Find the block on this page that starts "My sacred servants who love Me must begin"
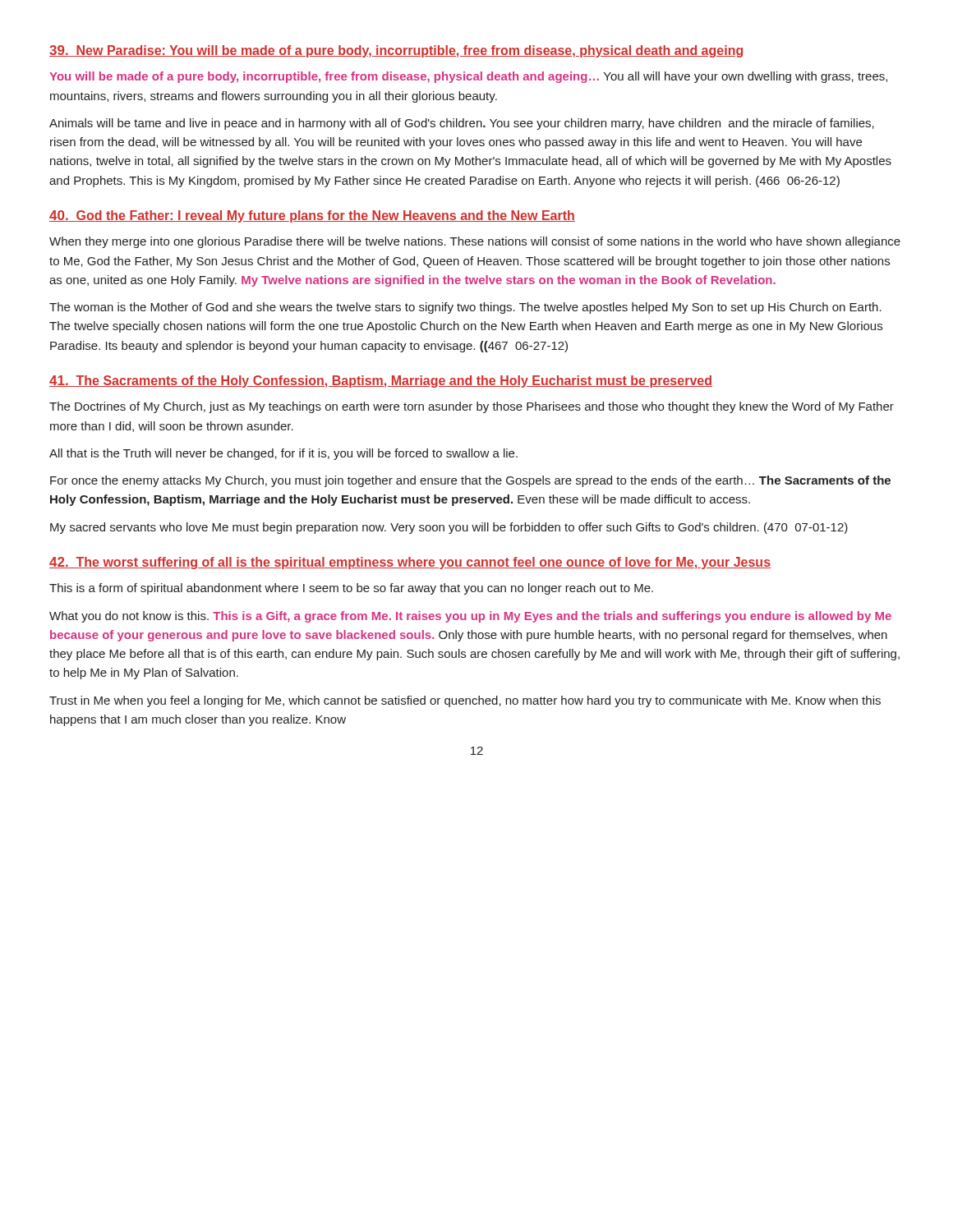 tap(449, 527)
